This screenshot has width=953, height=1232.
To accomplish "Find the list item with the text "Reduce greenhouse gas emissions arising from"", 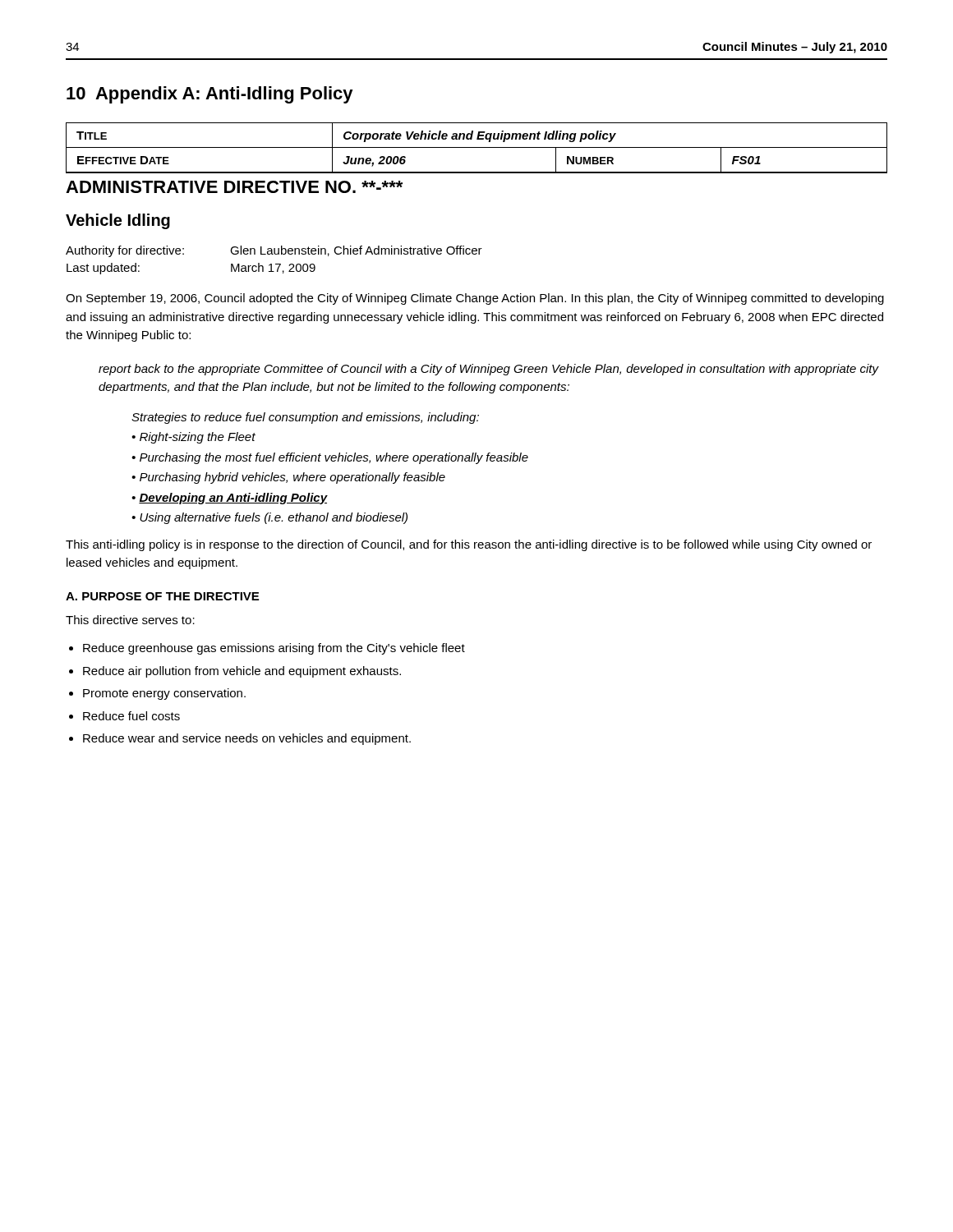I will pos(273,648).
